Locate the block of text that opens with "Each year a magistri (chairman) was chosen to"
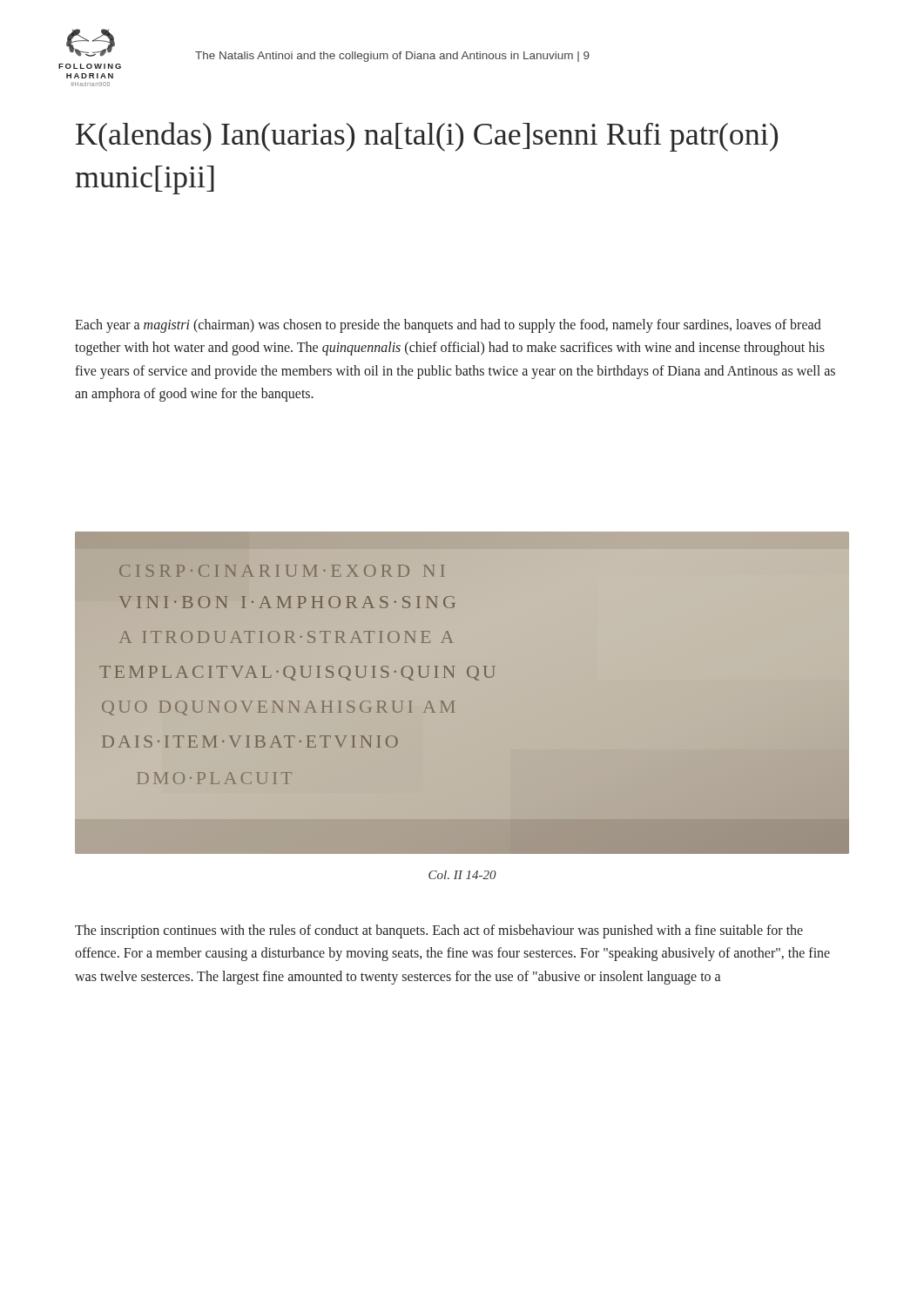Image resolution: width=924 pixels, height=1307 pixels. tap(455, 359)
